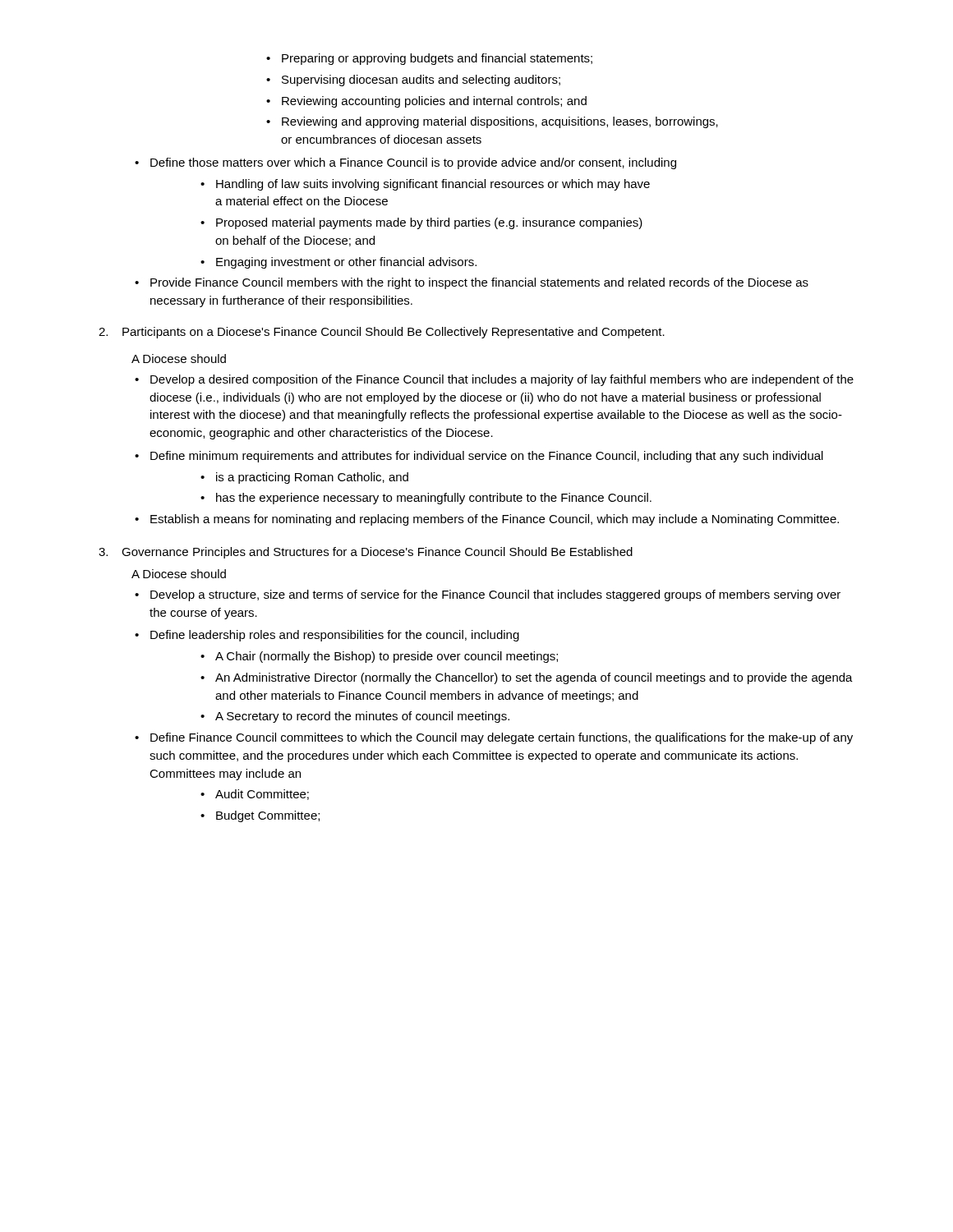The width and height of the screenshot is (953, 1232).
Task: Select the list item that reads "Define minimum requirements and attributes for individual service"
Action: point(493,456)
